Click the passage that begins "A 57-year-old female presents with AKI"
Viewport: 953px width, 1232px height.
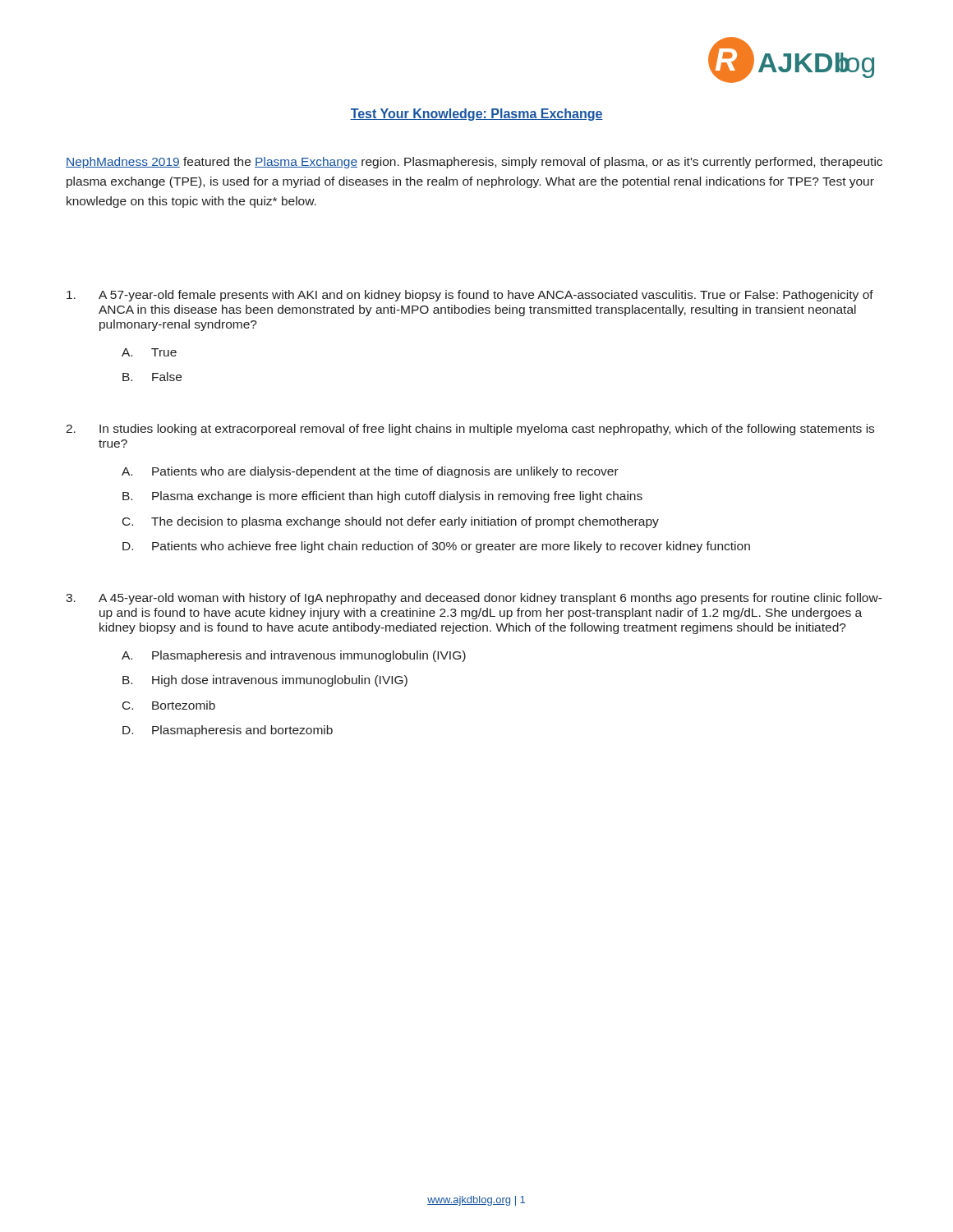point(476,310)
